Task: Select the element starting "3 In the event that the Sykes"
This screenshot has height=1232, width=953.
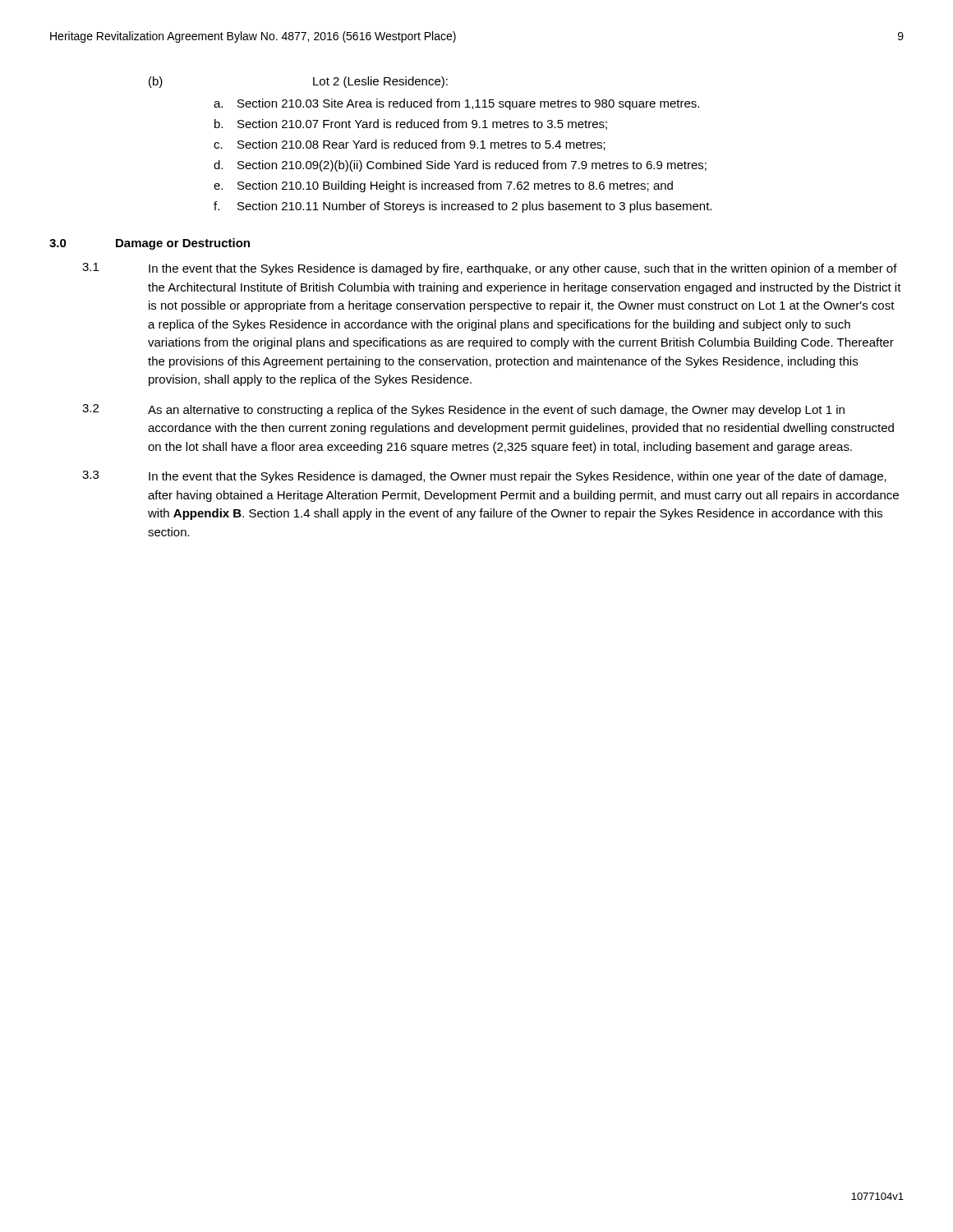Action: pos(476,504)
